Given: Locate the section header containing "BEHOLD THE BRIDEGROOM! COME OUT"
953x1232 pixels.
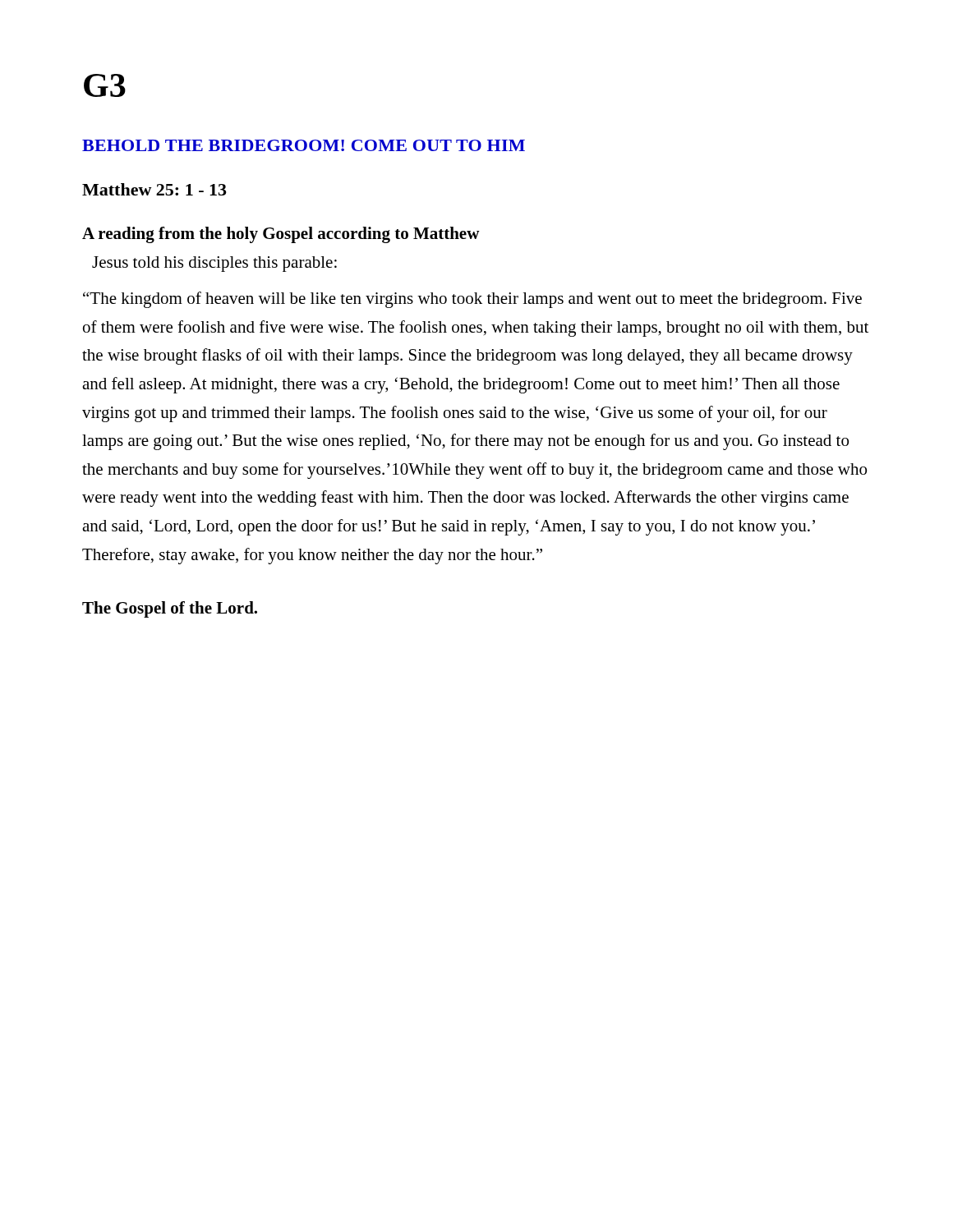Looking at the screenshot, I should pyautogui.click(x=304, y=145).
